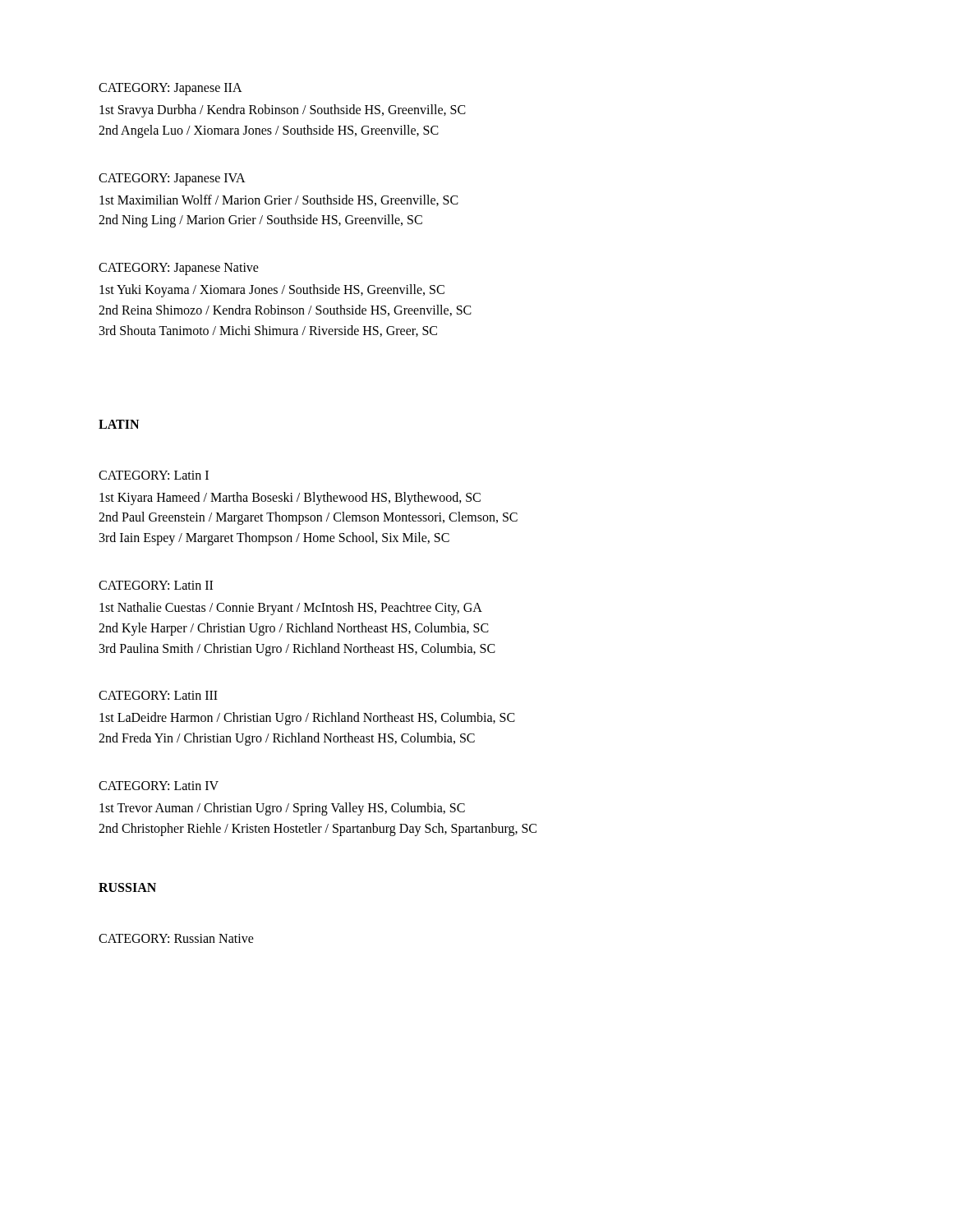Locate the element starting "1st Yuki Koyama / Xiomara"
Screen dimensions: 1232x953
tap(272, 290)
